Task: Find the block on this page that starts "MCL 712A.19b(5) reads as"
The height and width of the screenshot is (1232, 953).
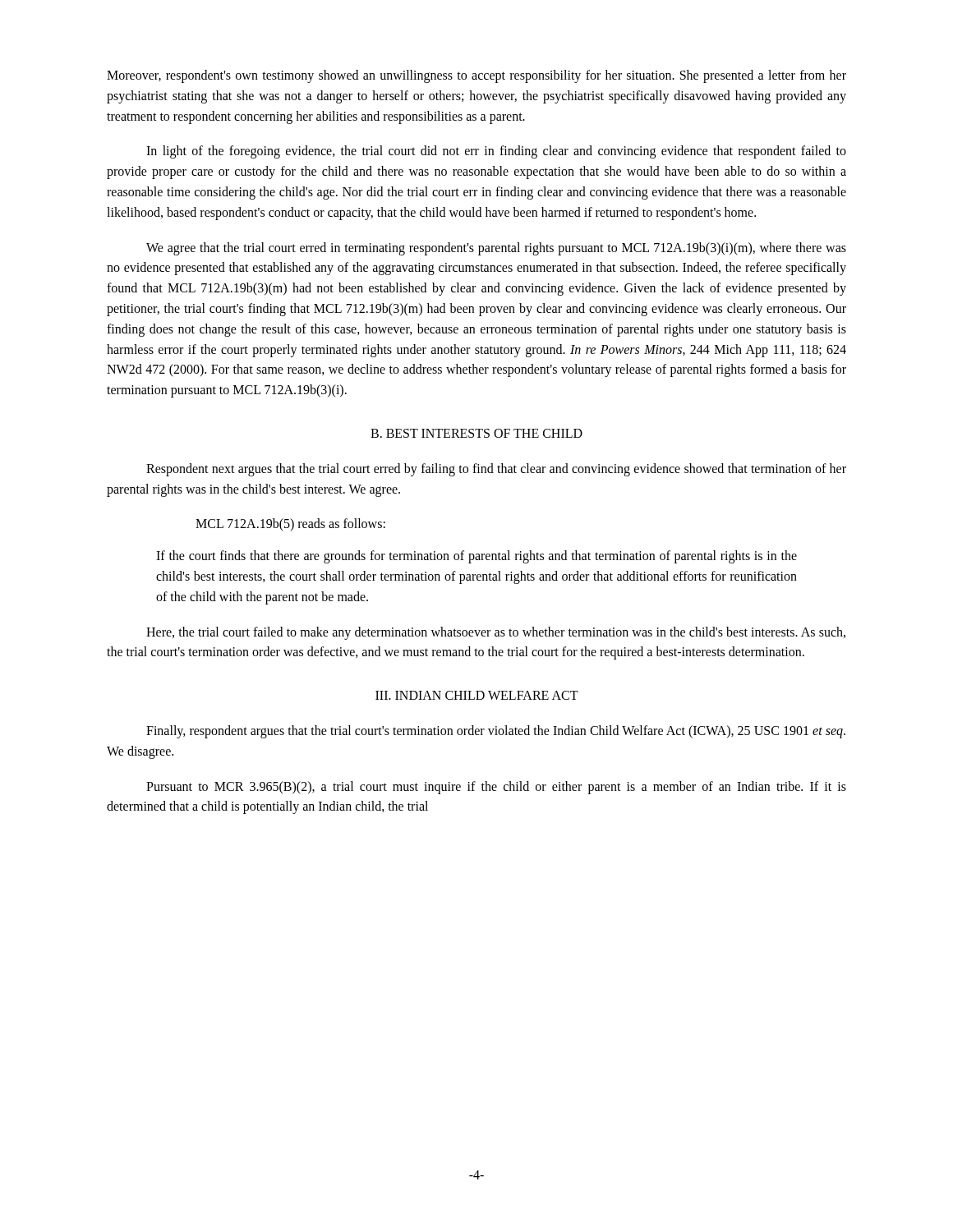Action: [x=291, y=524]
